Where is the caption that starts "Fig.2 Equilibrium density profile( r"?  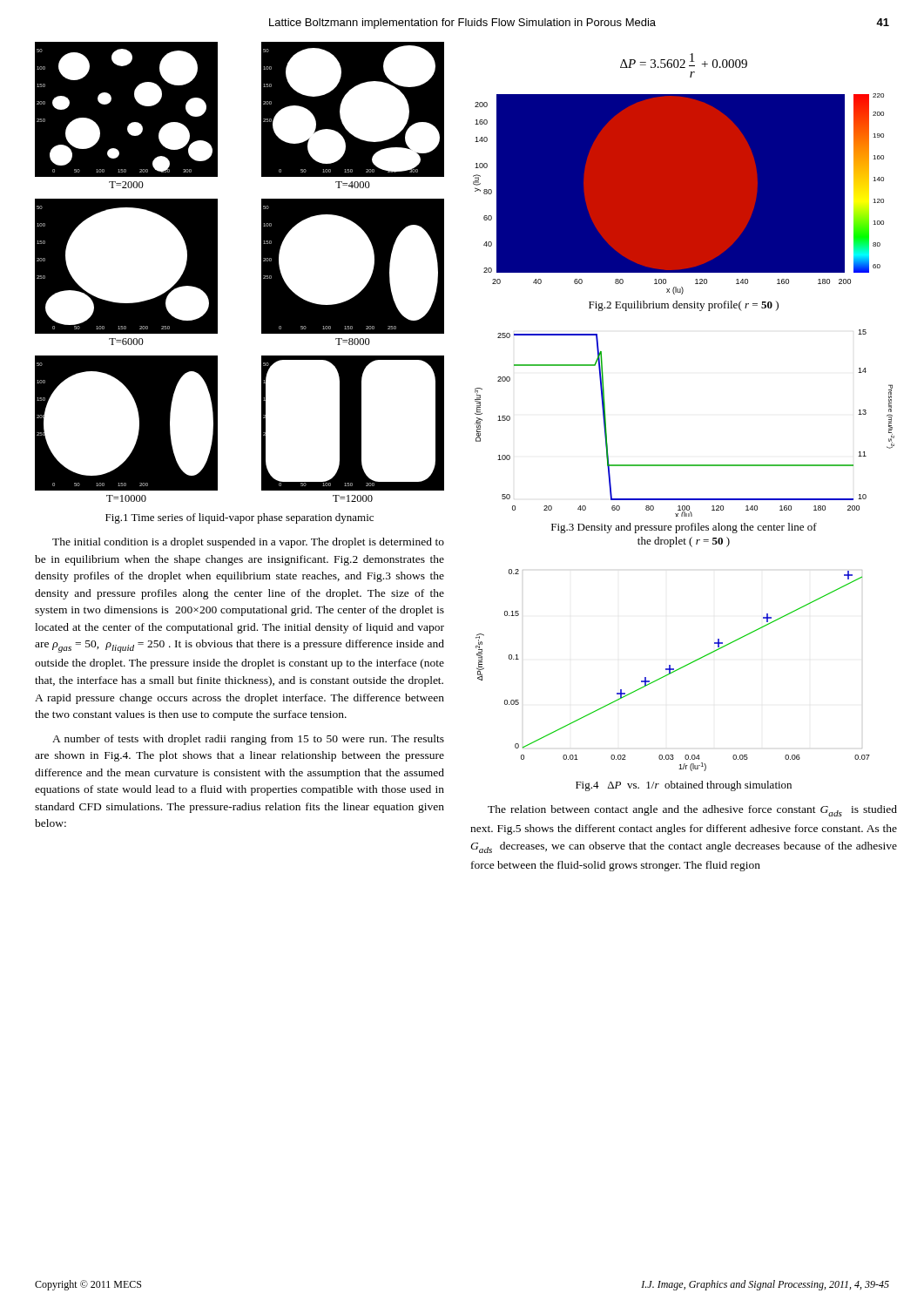point(684,305)
